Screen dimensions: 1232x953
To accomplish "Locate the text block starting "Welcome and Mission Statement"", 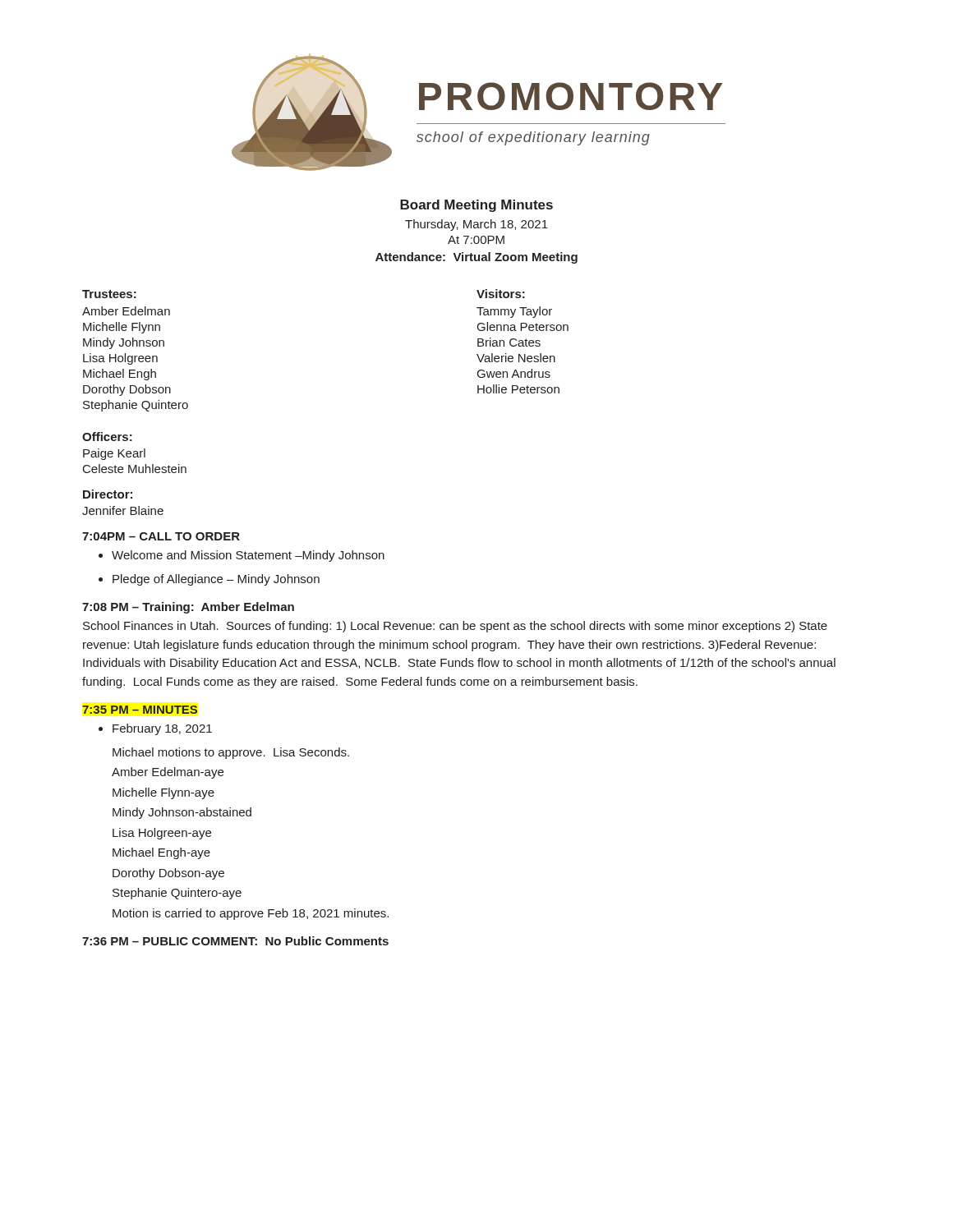I will coord(242,556).
